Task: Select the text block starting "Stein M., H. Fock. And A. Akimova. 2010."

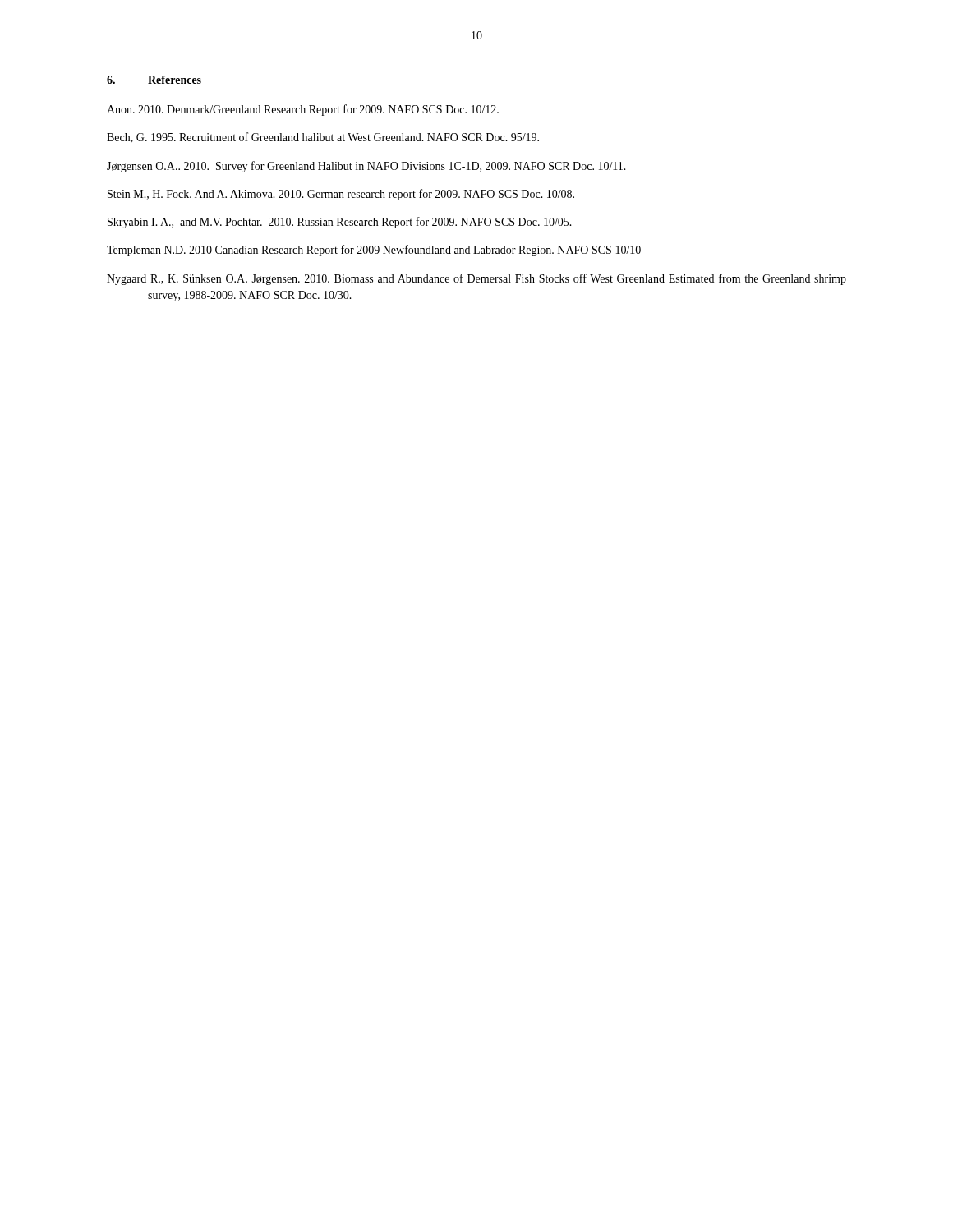Action: 341,194
